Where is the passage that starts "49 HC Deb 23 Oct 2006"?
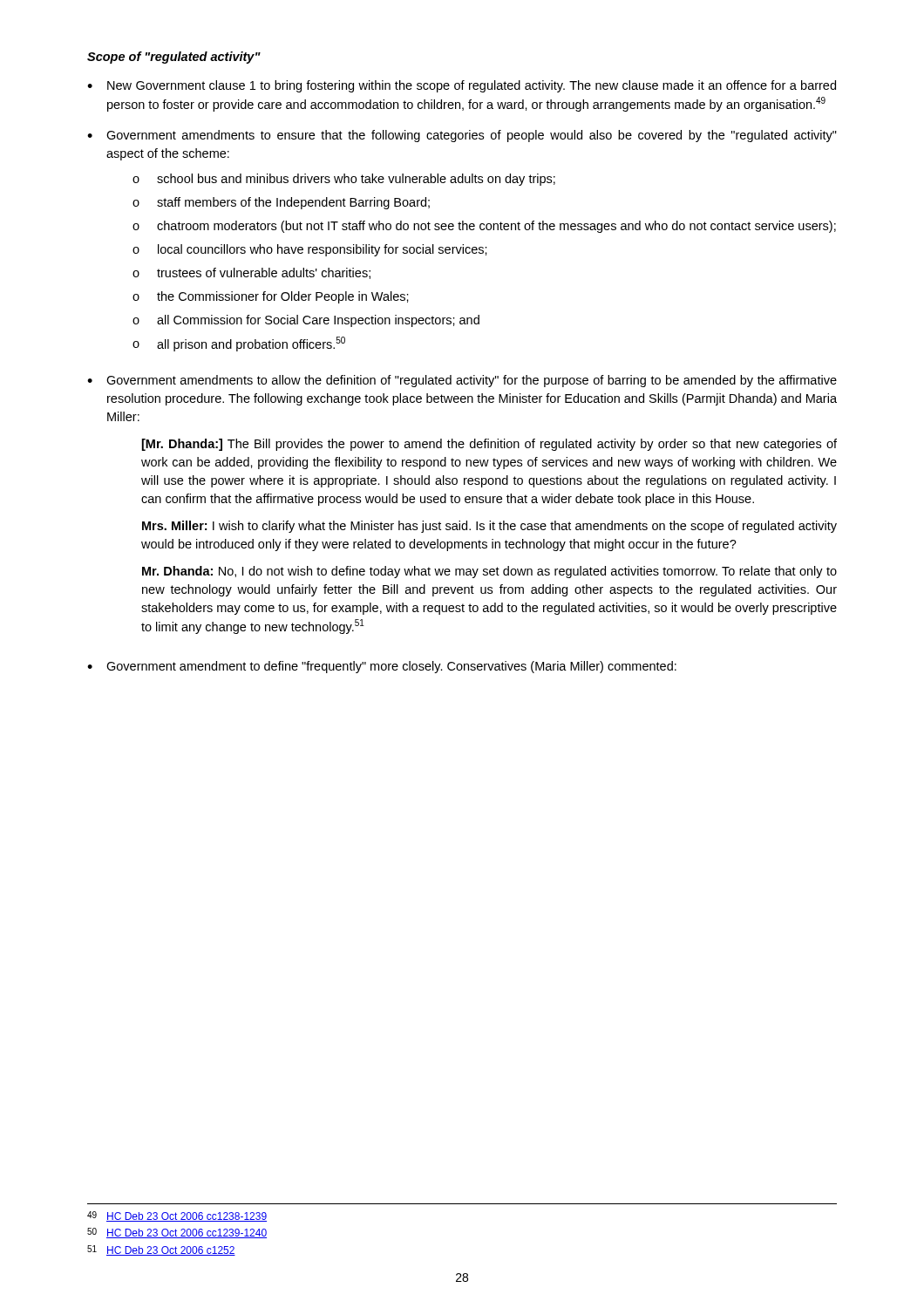Screen dimensions: 1308x924 177,1217
